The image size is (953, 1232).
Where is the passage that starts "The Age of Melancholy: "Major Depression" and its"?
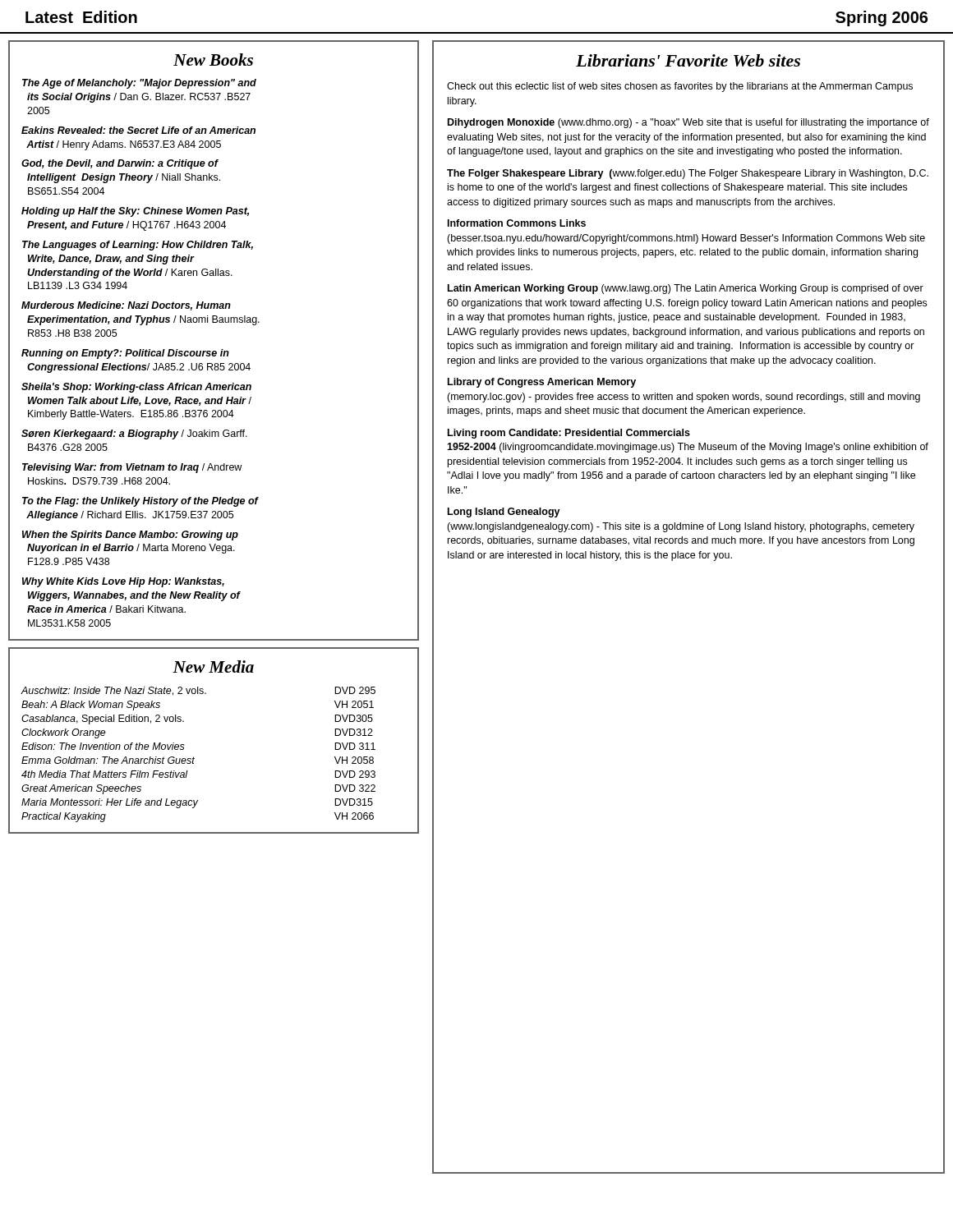pos(139,97)
